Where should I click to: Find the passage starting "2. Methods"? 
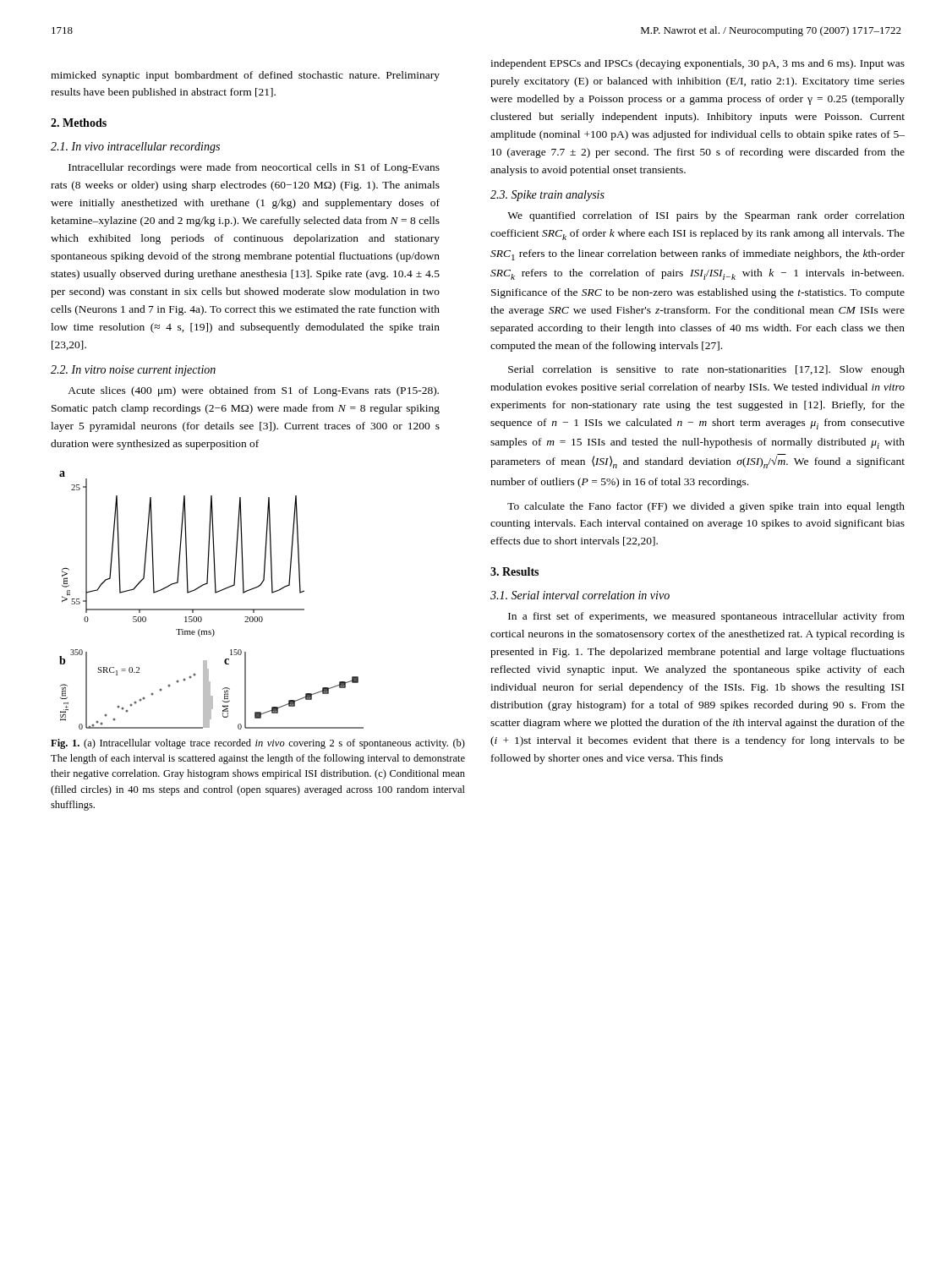pyautogui.click(x=79, y=123)
